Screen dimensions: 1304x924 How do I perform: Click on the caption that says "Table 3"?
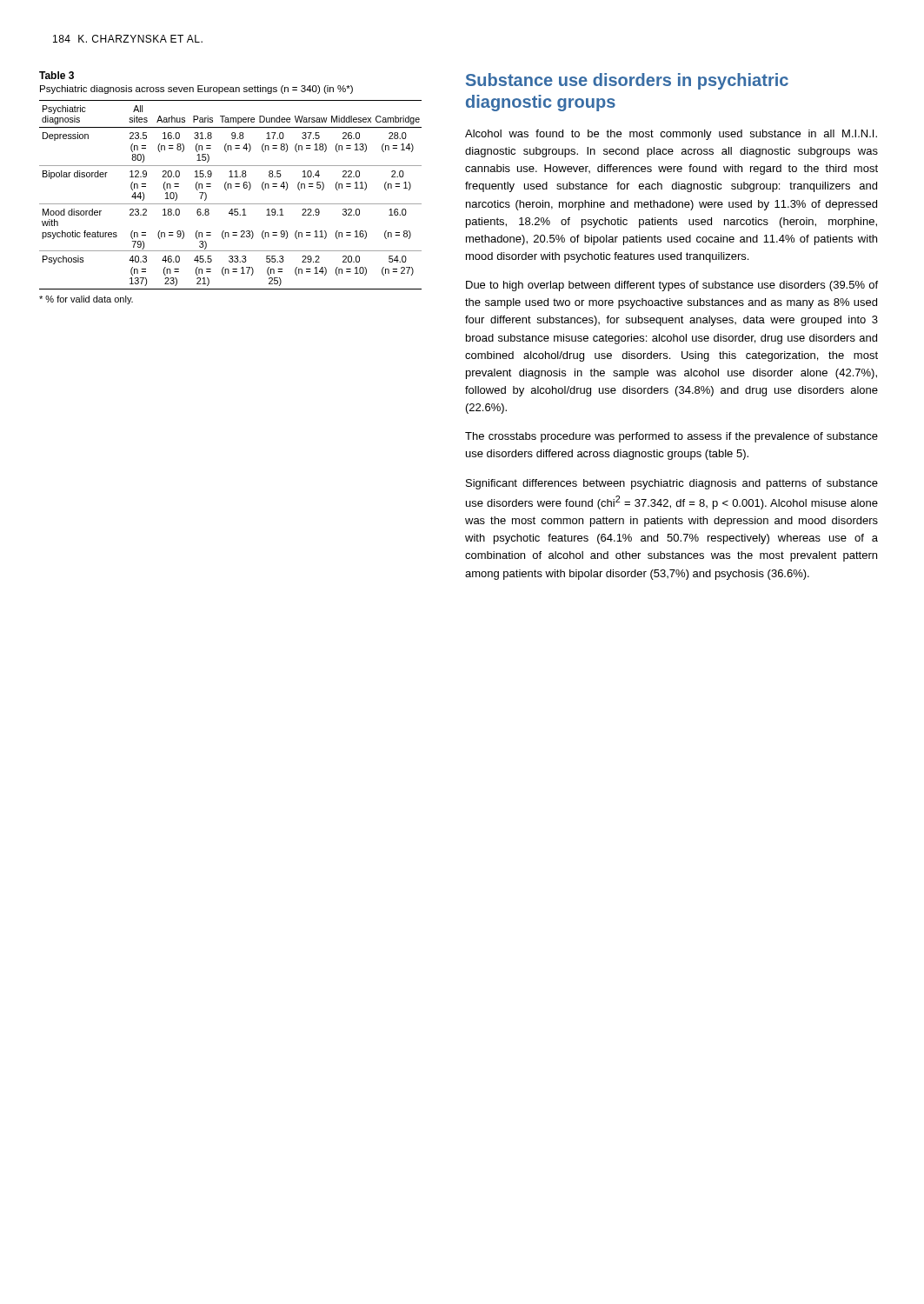click(57, 76)
